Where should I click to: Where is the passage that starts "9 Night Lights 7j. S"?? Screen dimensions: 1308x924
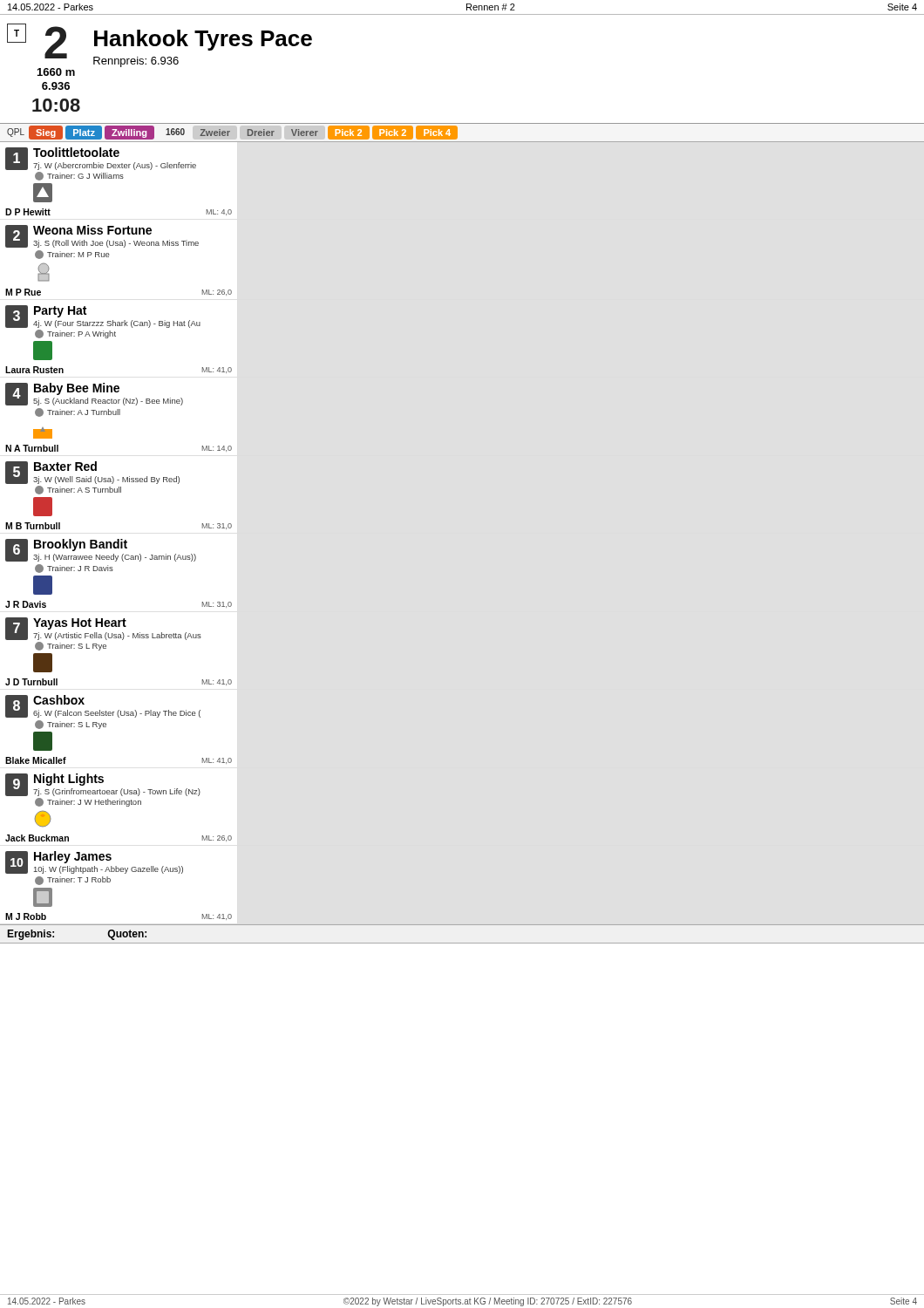[102, 785]
